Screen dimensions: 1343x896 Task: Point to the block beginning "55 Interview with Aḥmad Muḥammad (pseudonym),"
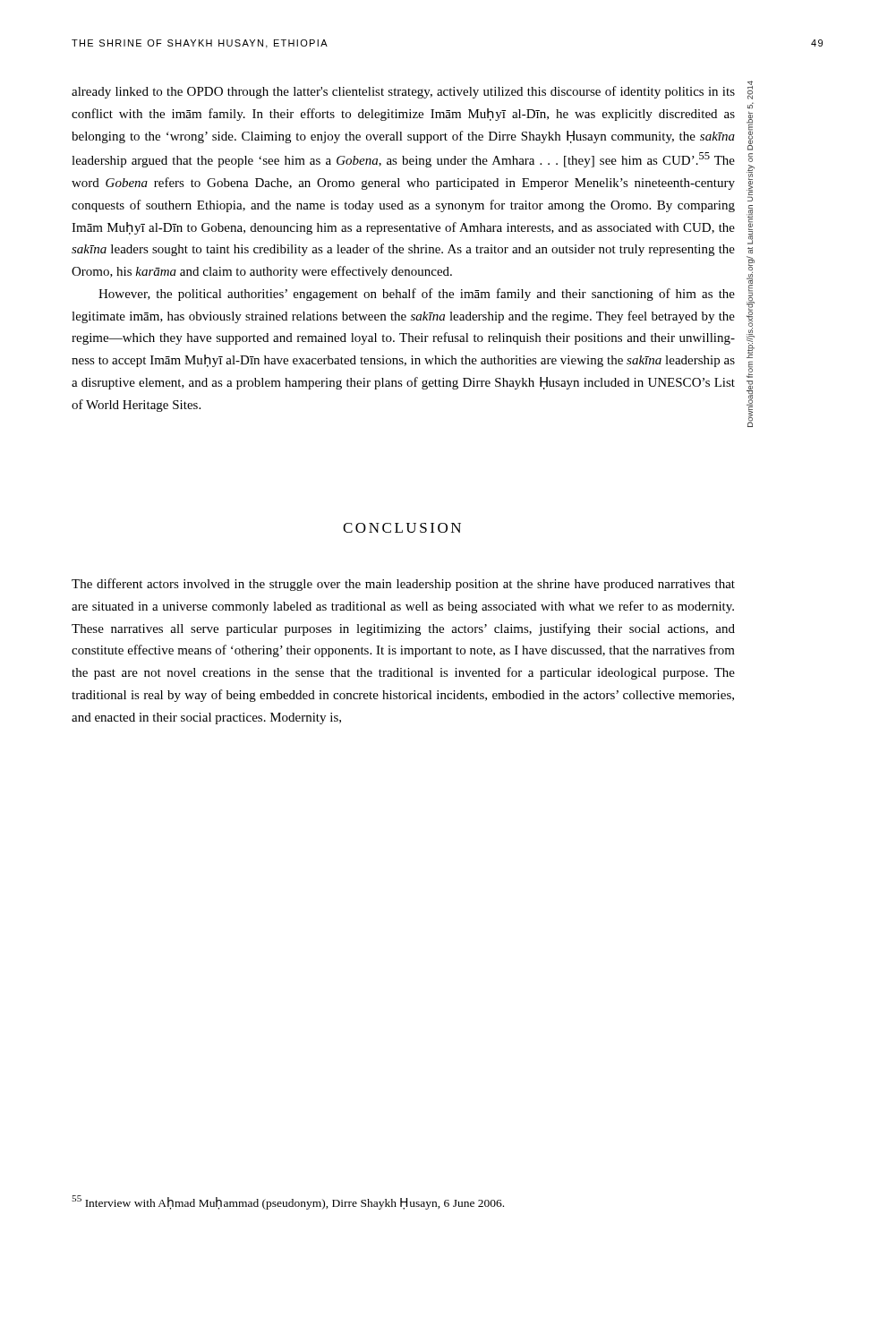(288, 1201)
